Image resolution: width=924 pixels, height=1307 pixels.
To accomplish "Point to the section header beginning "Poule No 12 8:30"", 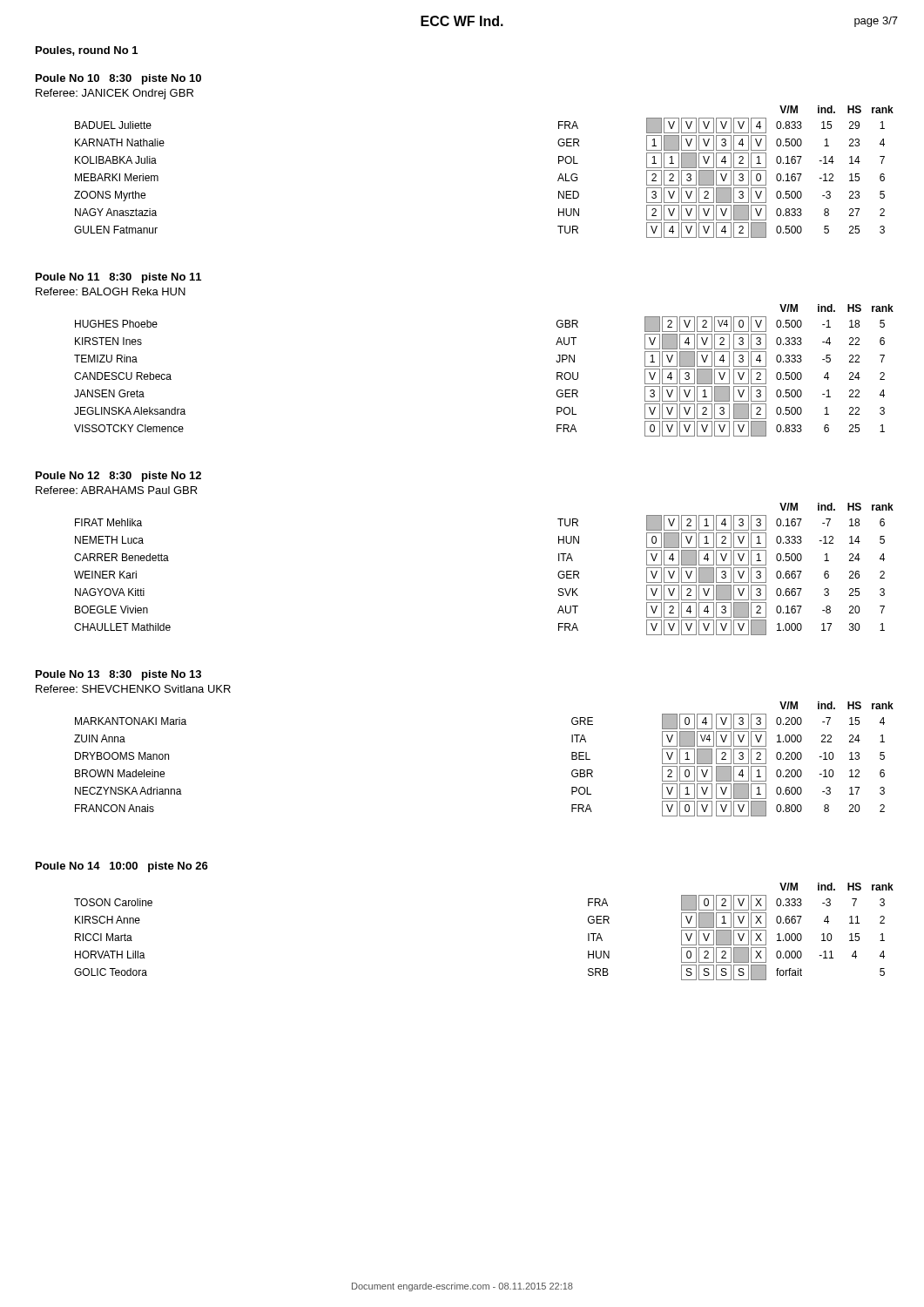I will click(x=118, y=475).
